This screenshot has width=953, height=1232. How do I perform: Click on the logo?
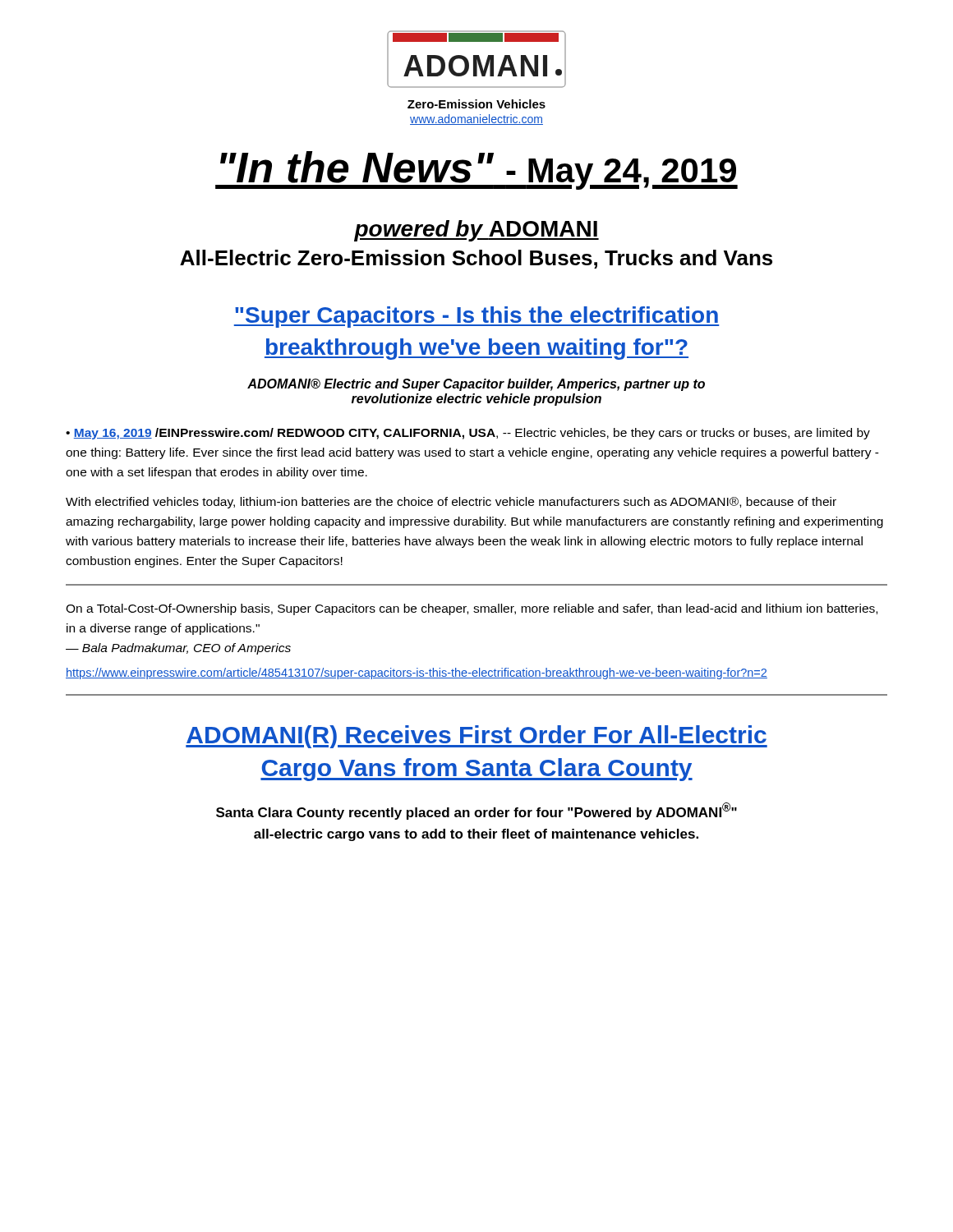(476, 44)
